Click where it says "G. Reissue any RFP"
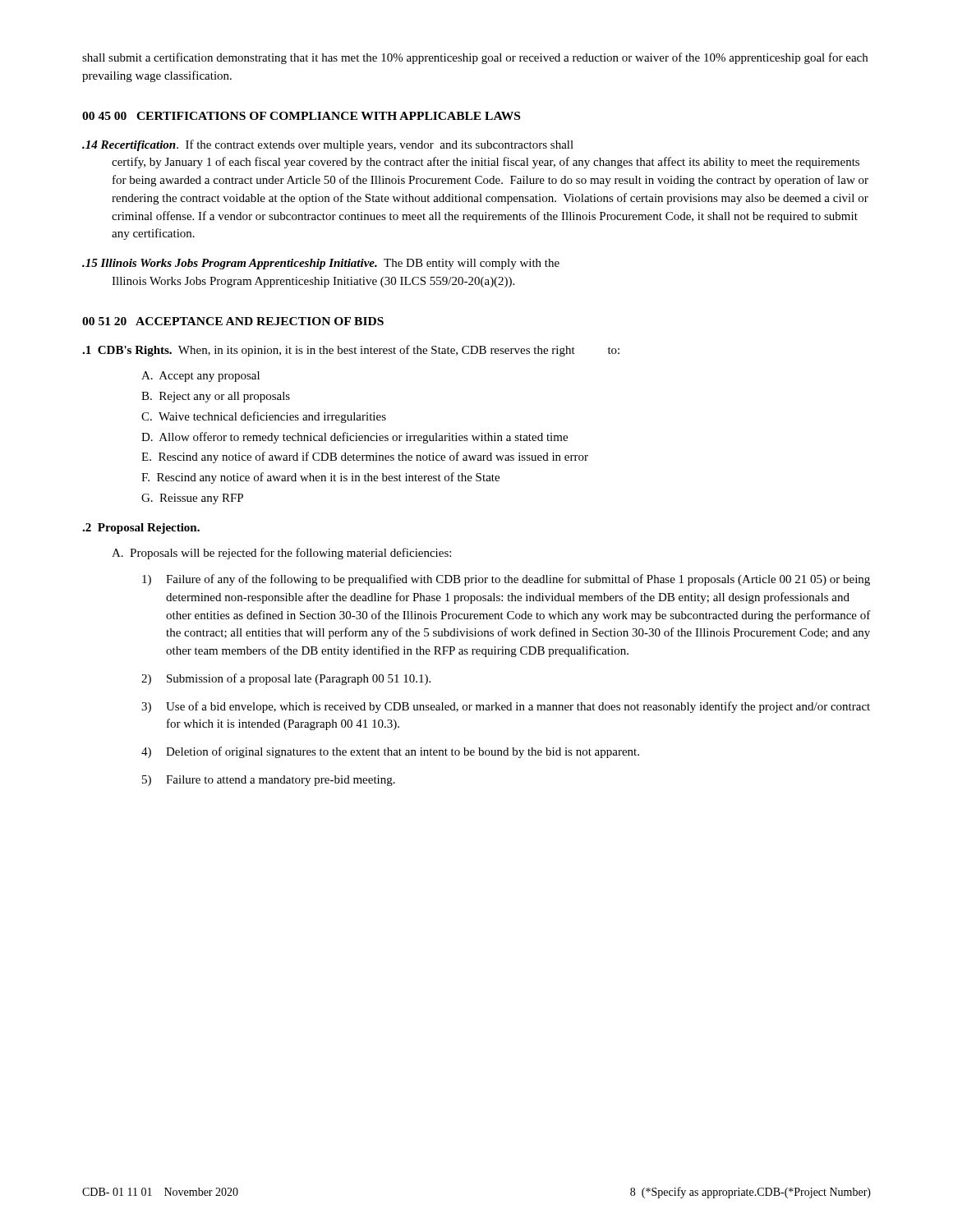This screenshot has width=953, height=1232. (193, 498)
